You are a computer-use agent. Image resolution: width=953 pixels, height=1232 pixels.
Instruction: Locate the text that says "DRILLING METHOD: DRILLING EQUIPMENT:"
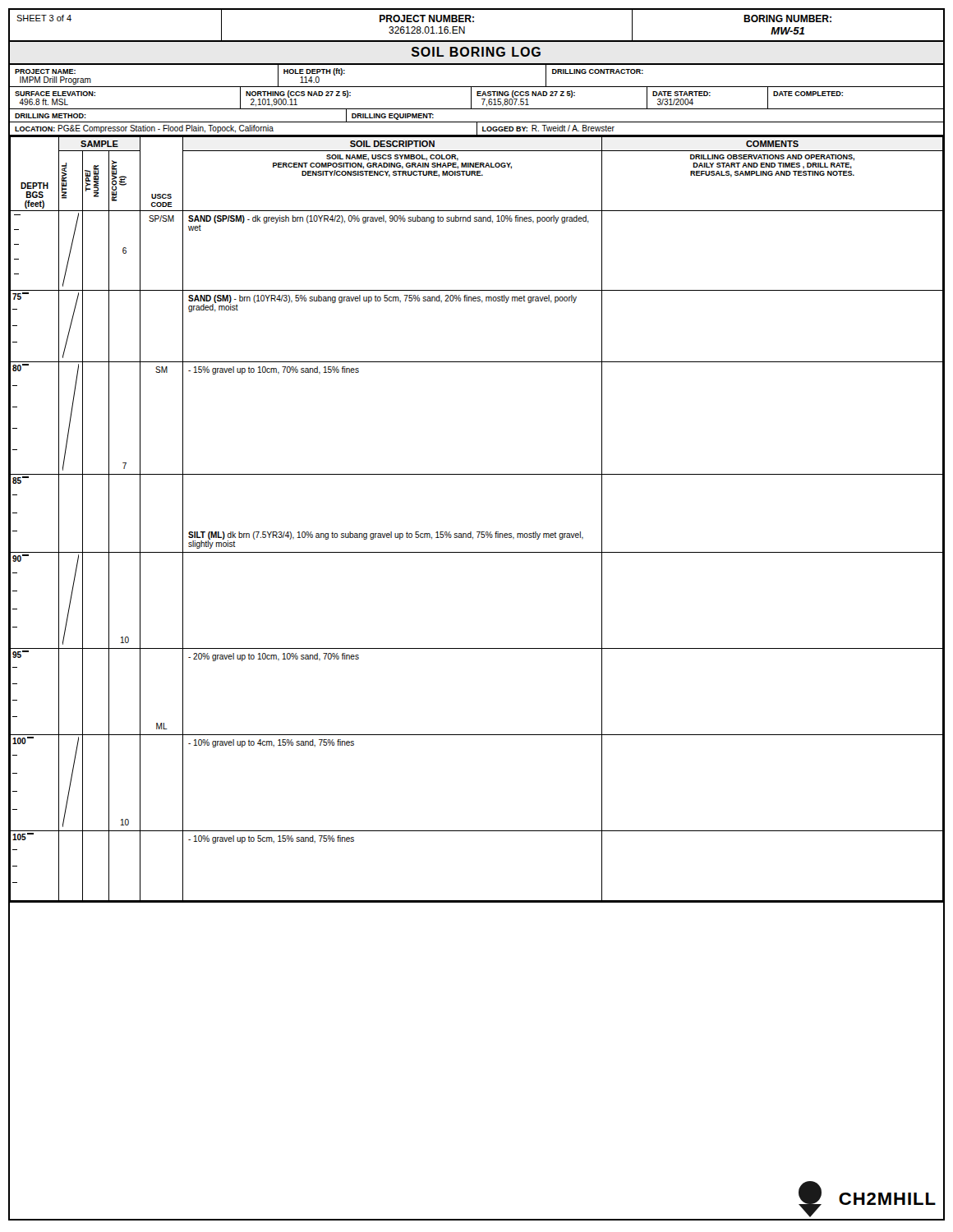pos(476,115)
